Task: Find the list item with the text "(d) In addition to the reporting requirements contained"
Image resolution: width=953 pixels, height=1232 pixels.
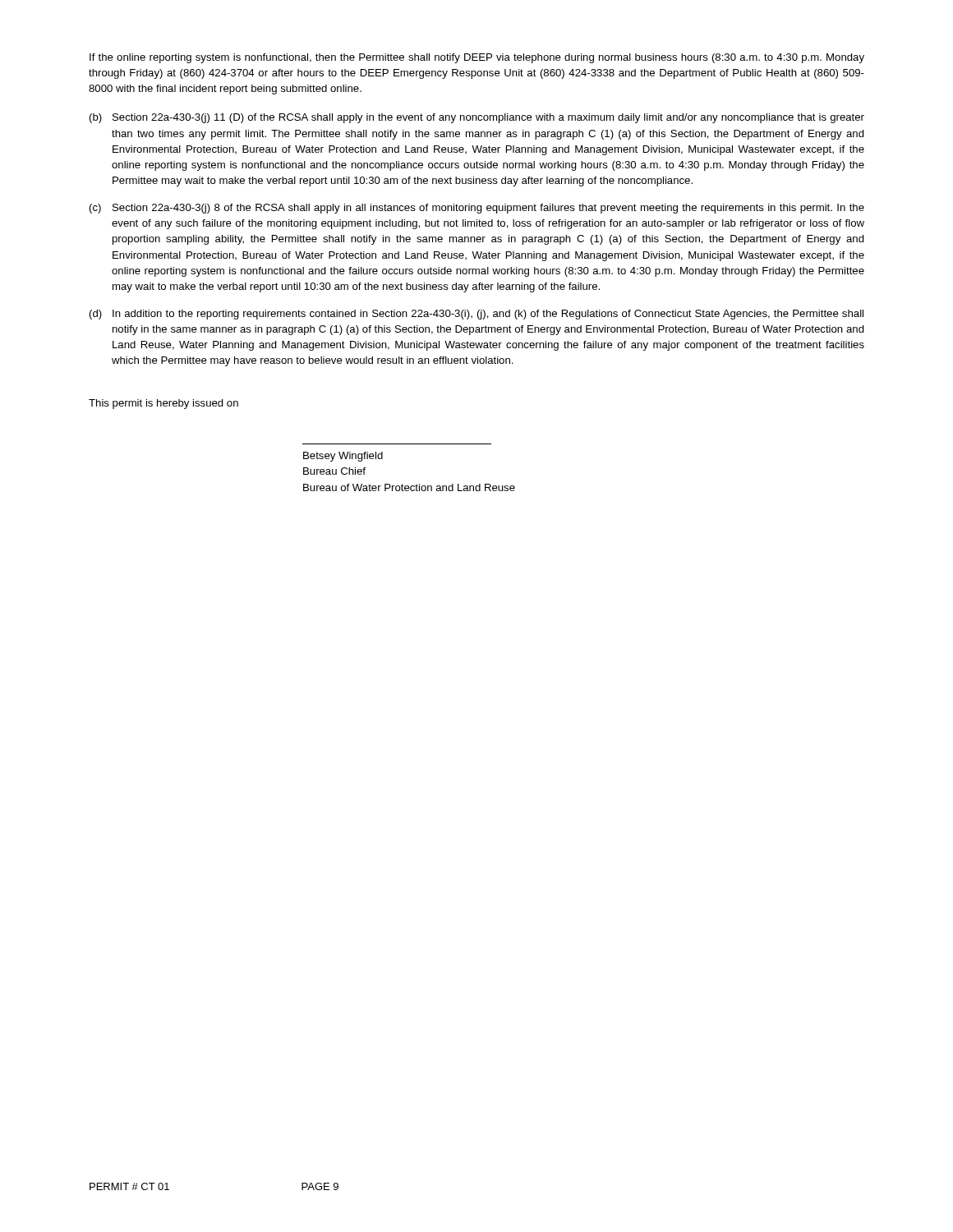Action: coord(476,337)
